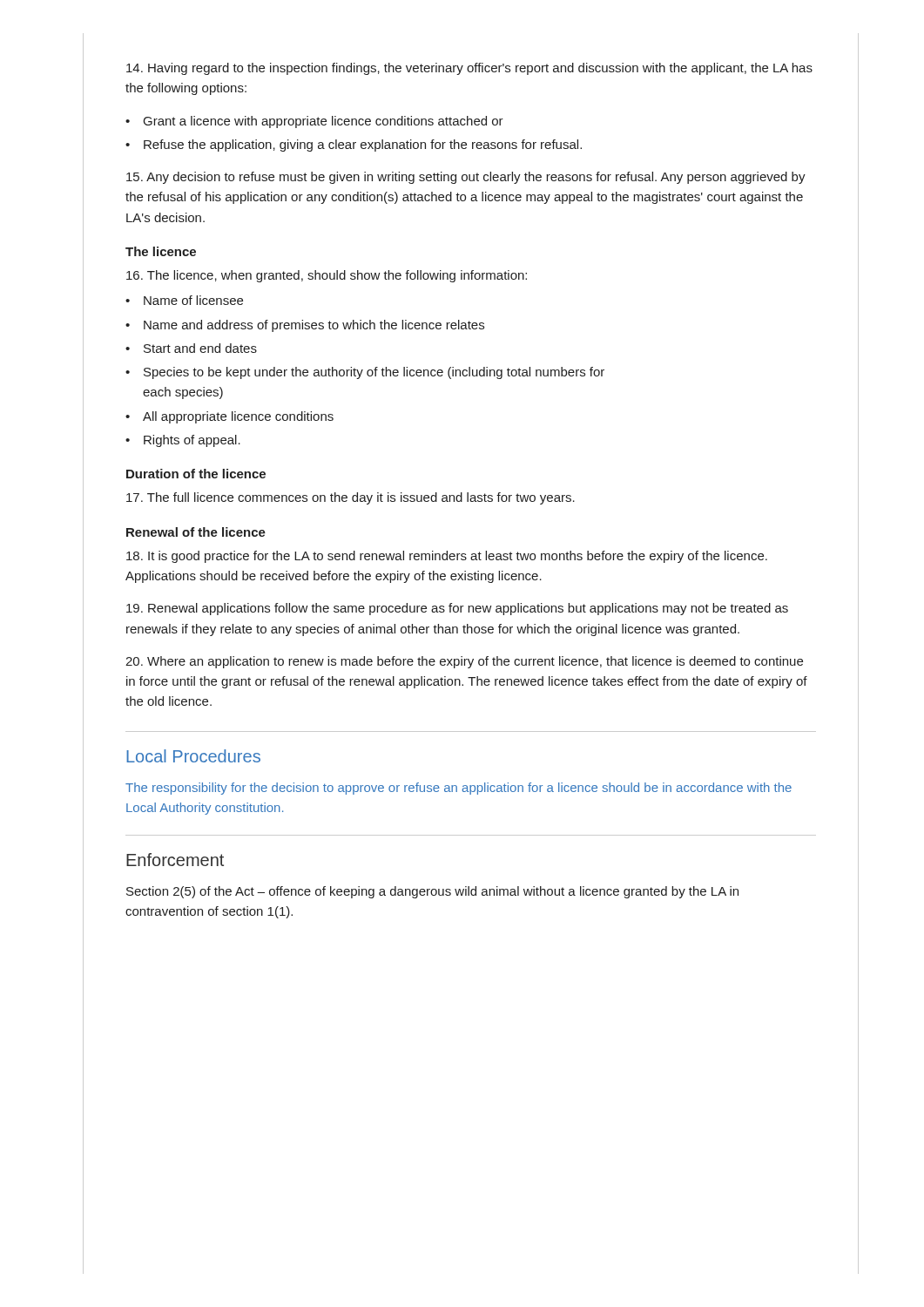Find the text block starting "It is good practice for the"
Image resolution: width=924 pixels, height=1307 pixels.
pyautogui.click(x=447, y=565)
